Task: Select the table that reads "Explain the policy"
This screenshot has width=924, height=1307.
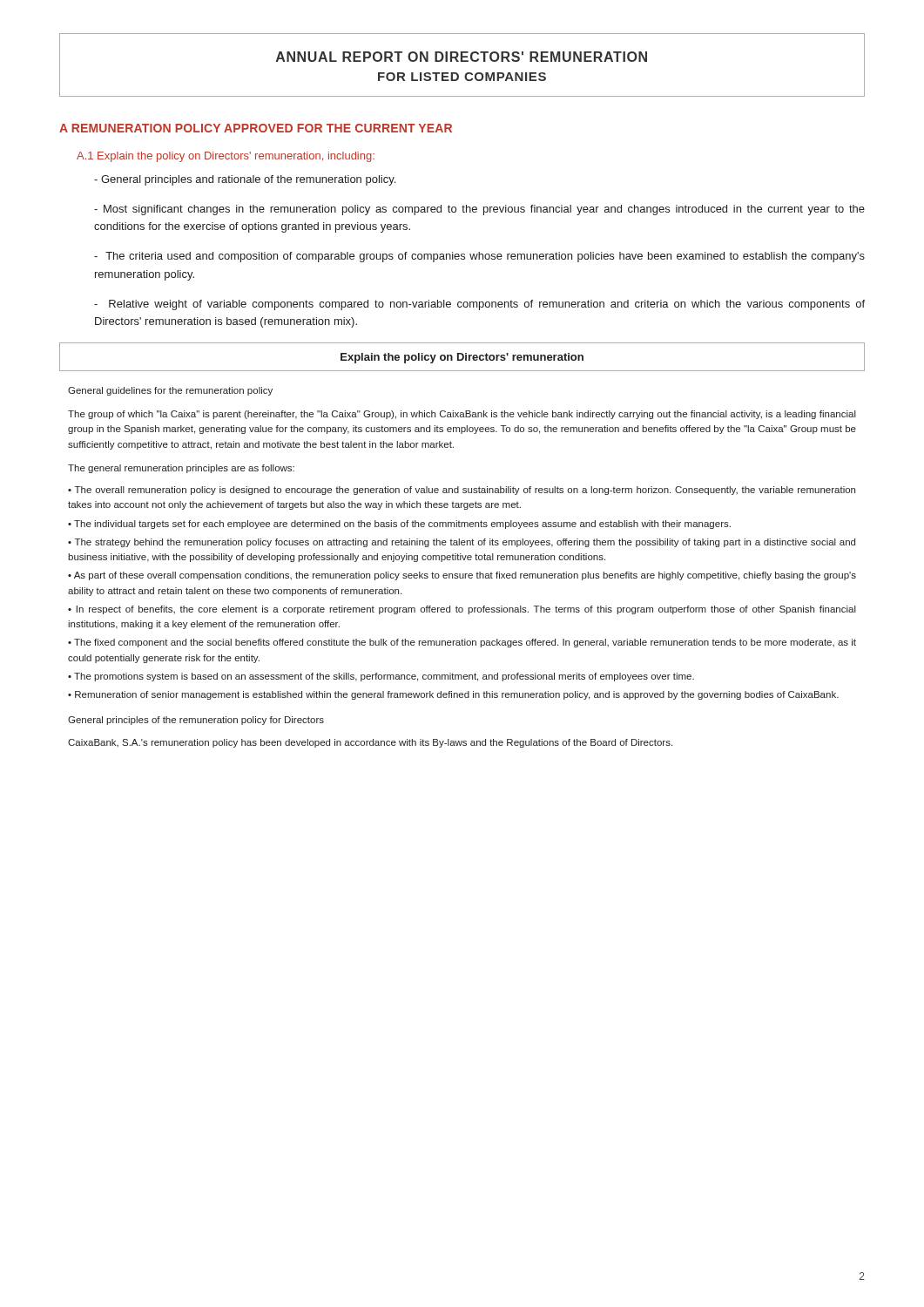Action: coord(462,357)
